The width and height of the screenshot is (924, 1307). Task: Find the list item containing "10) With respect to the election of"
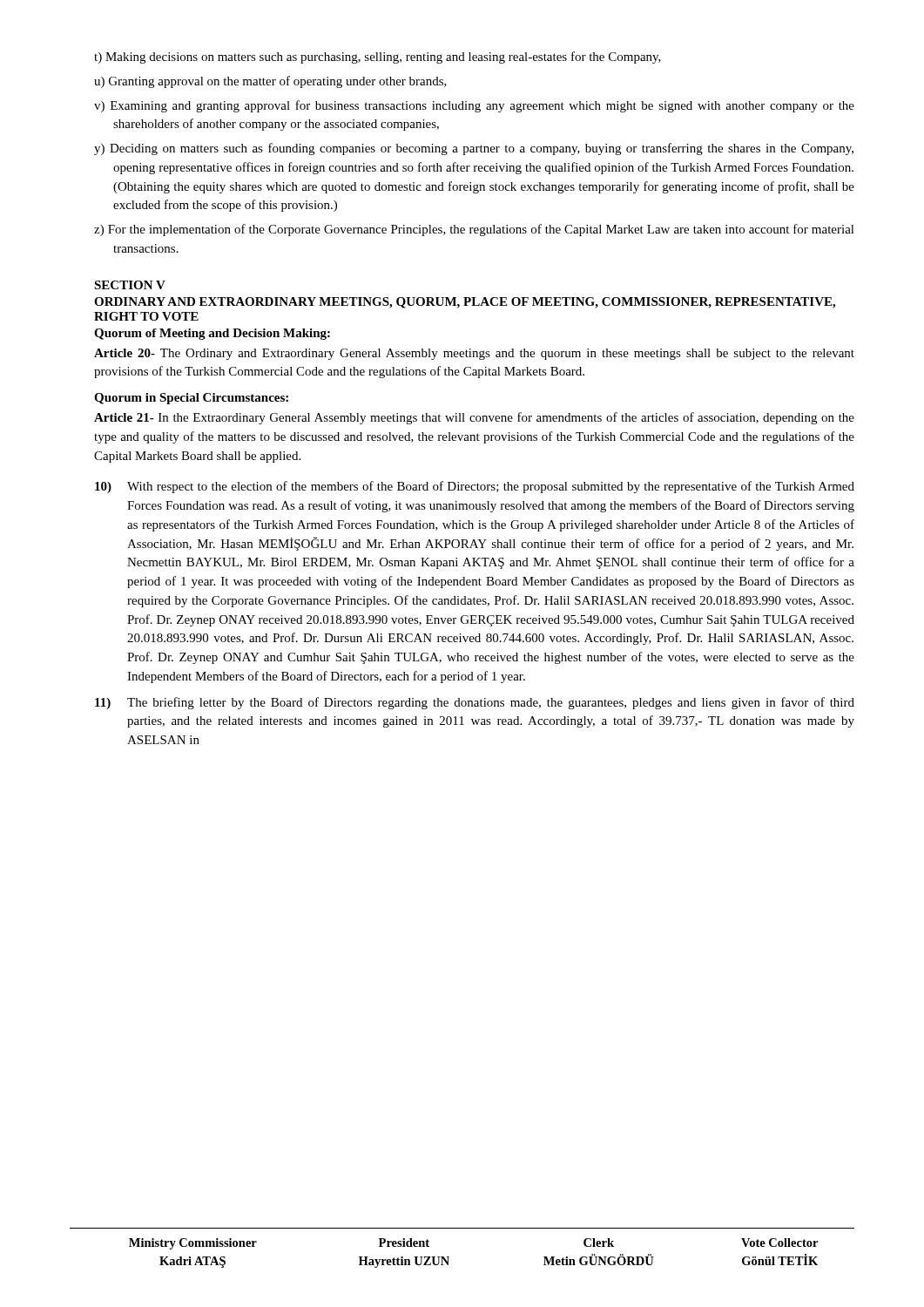[474, 582]
